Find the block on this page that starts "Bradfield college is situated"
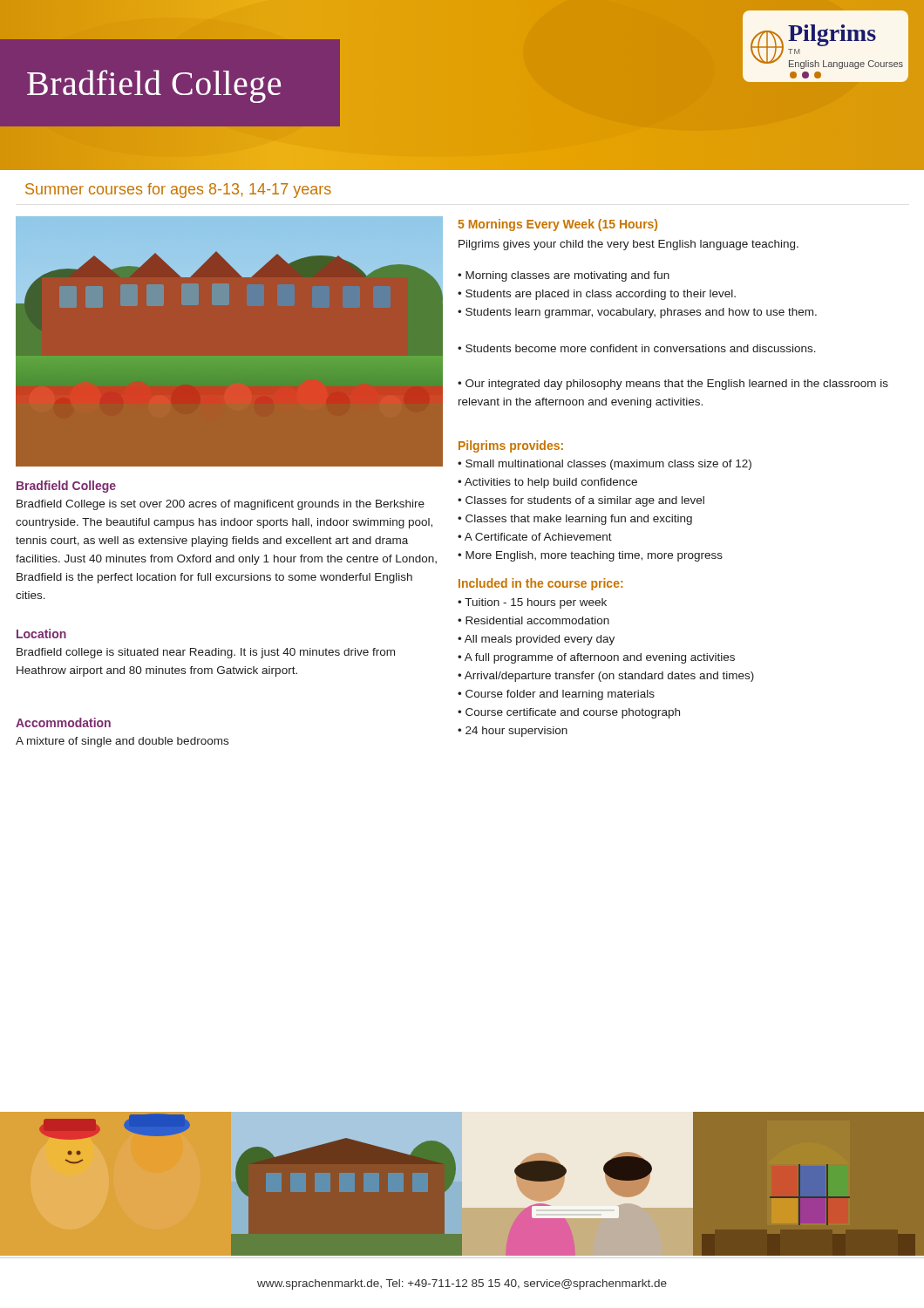 tap(206, 661)
